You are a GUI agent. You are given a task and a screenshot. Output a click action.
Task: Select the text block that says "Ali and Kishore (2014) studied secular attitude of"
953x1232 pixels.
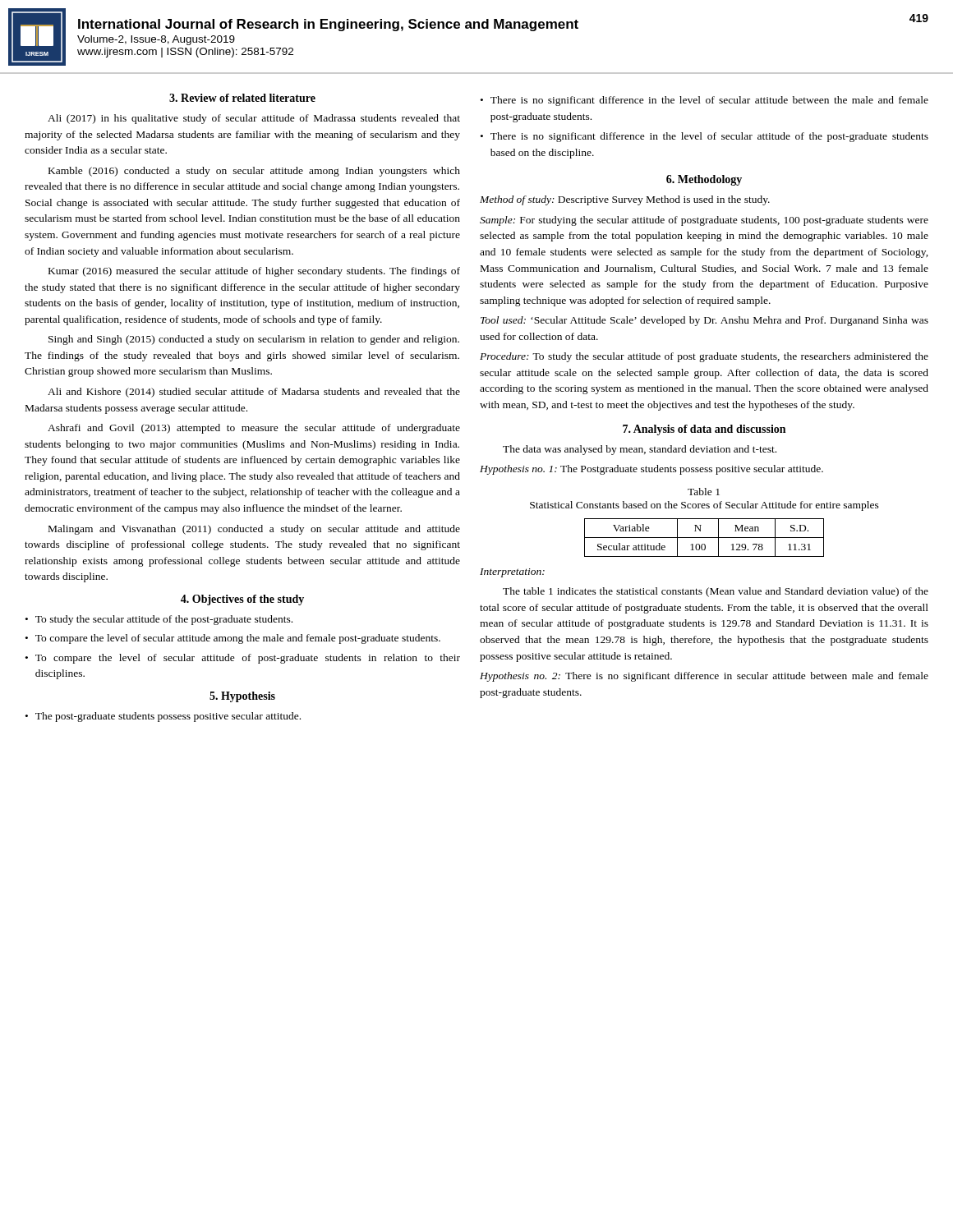click(242, 399)
